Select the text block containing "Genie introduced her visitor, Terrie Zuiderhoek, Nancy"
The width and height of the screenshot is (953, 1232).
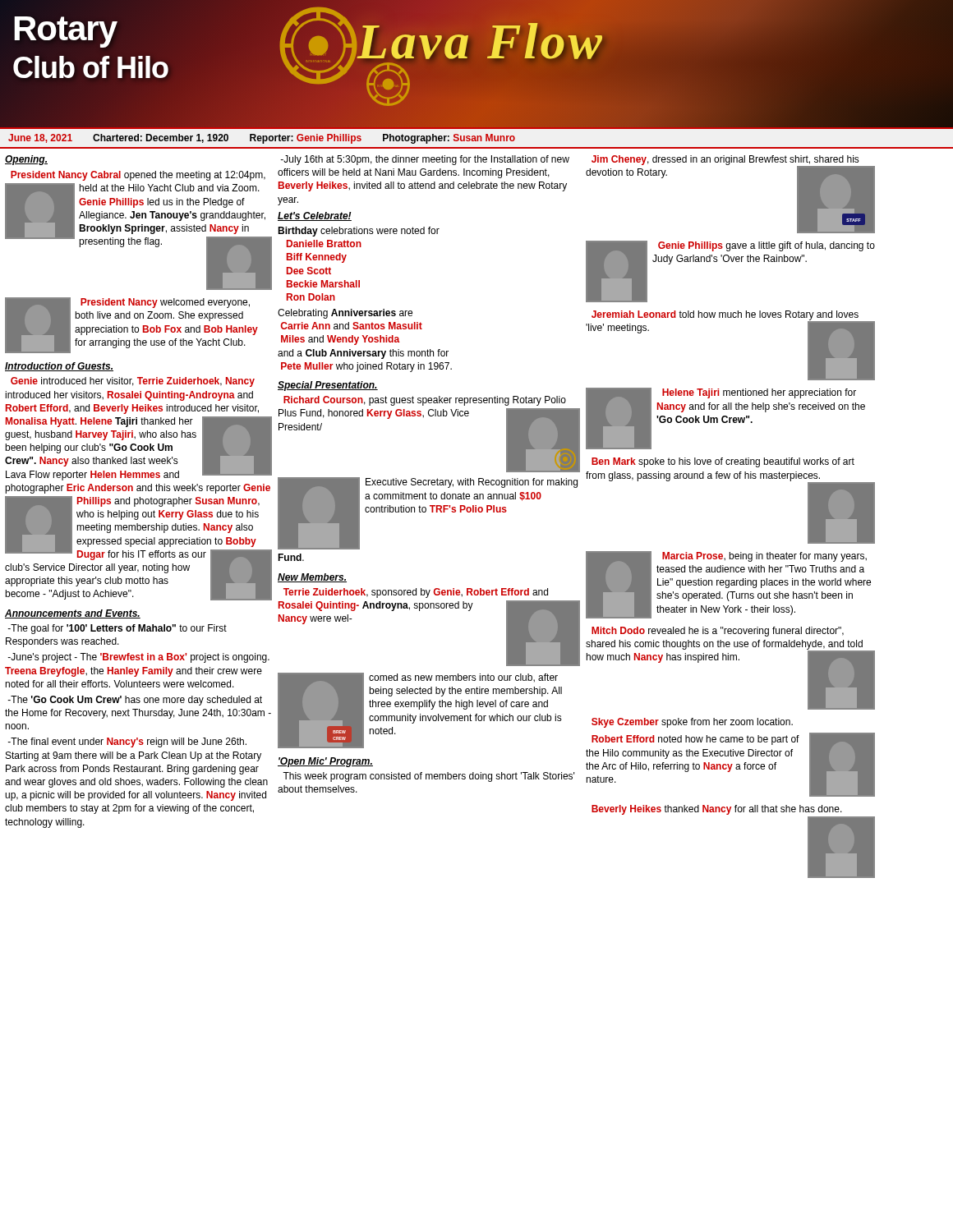tap(138, 488)
